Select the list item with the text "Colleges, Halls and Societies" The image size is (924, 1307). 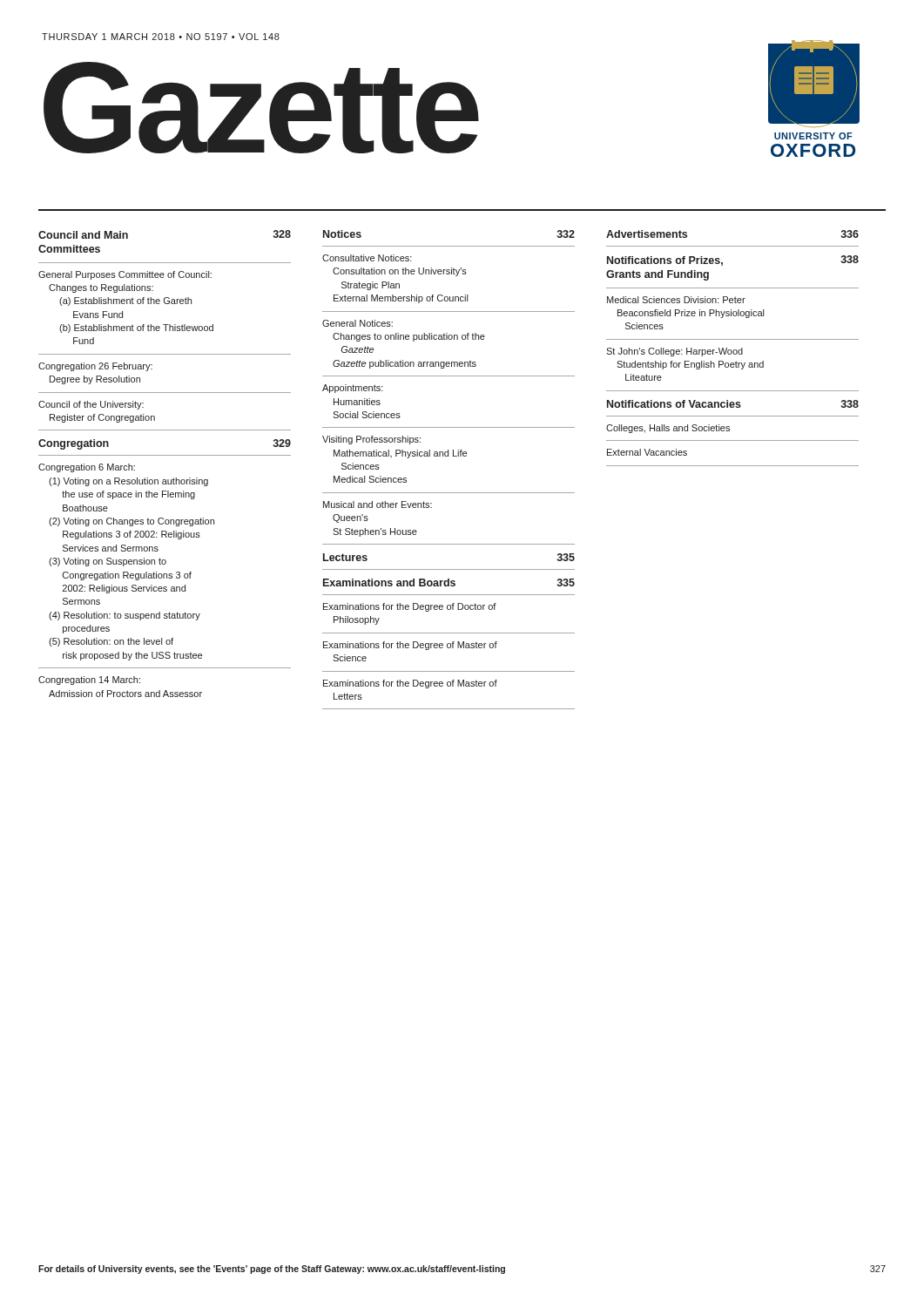coord(668,428)
